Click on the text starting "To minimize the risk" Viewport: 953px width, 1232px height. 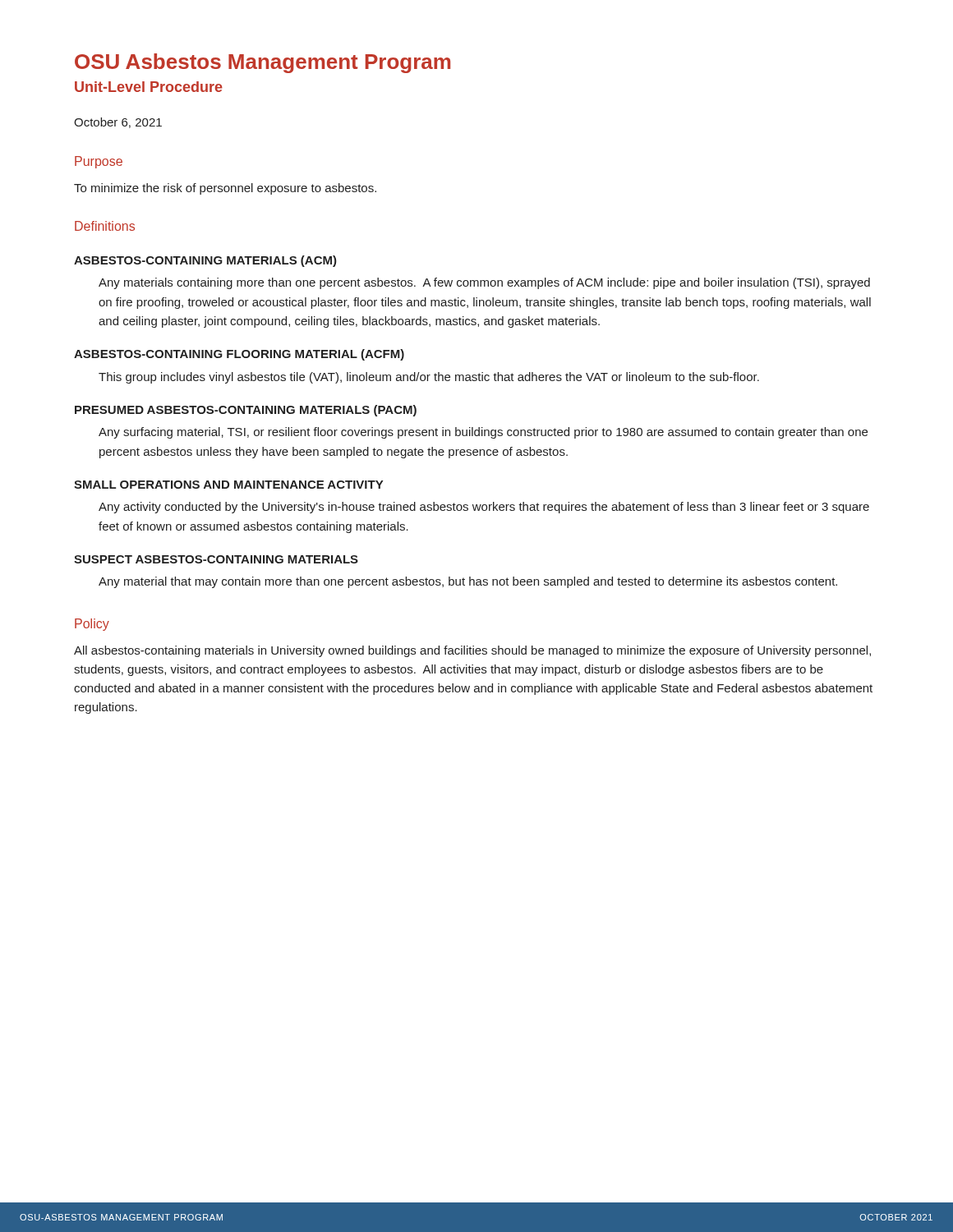[x=226, y=187]
